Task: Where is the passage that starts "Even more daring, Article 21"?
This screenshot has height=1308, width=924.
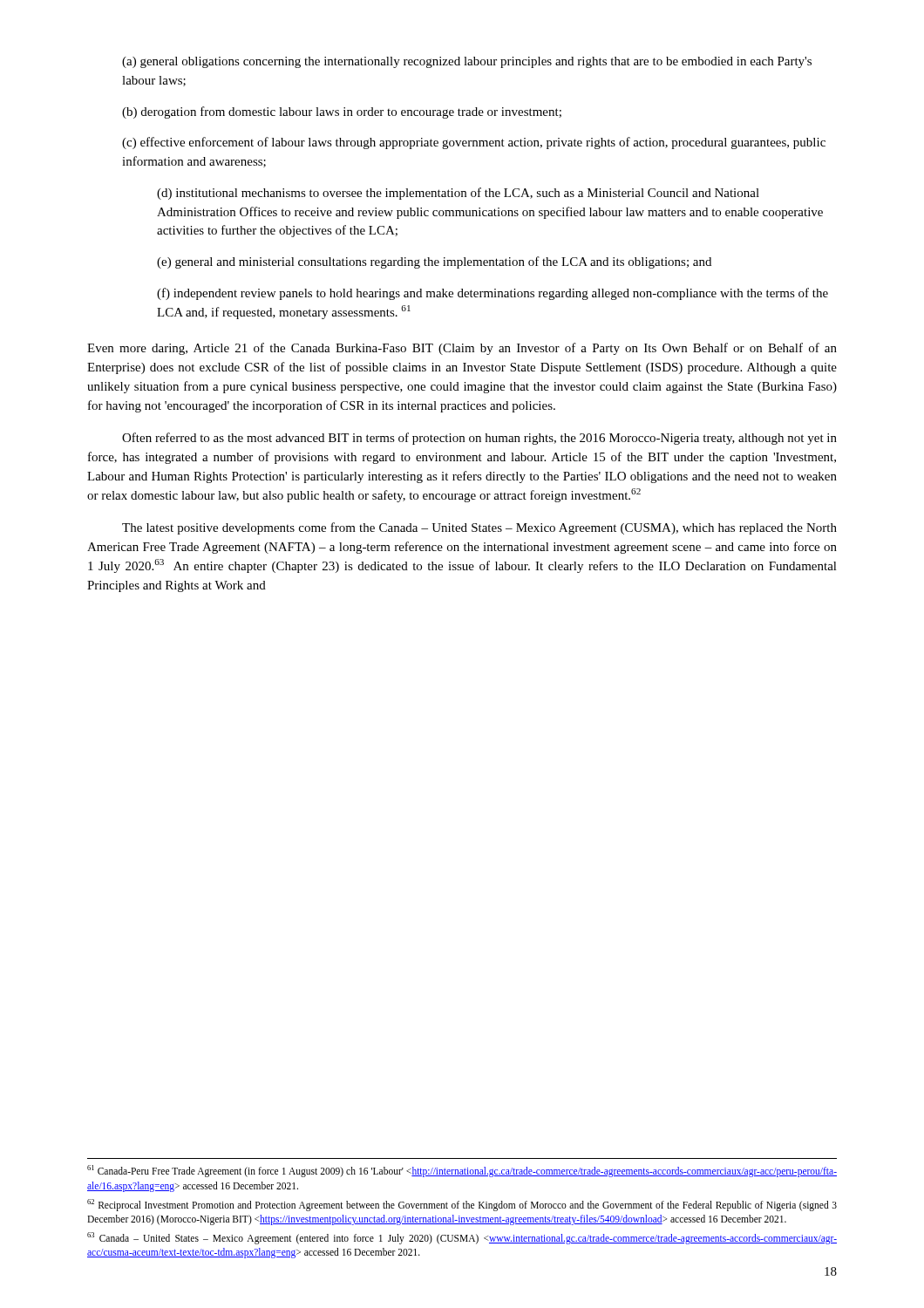Action: [462, 377]
